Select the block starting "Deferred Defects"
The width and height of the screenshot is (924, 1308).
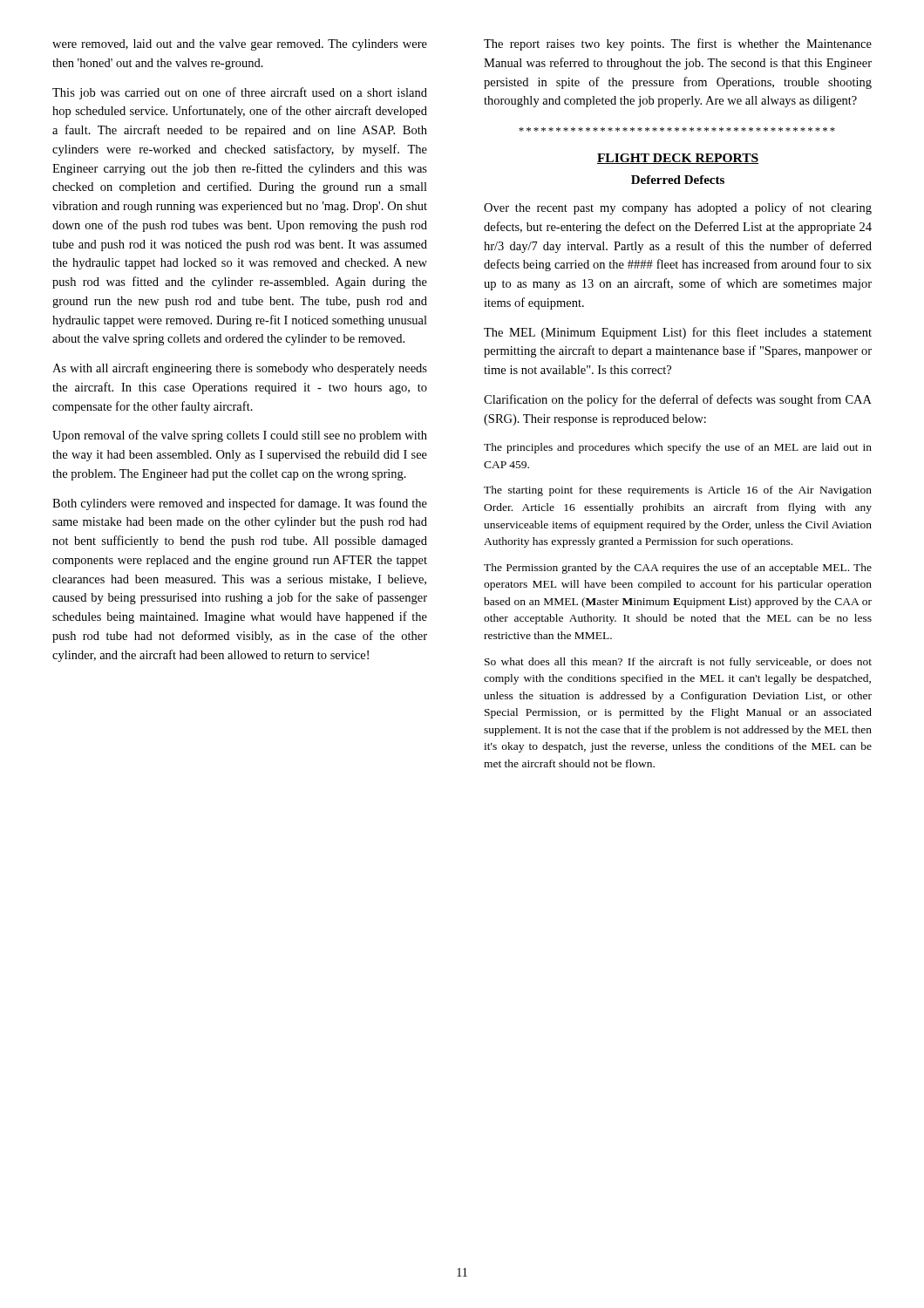pos(678,180)
